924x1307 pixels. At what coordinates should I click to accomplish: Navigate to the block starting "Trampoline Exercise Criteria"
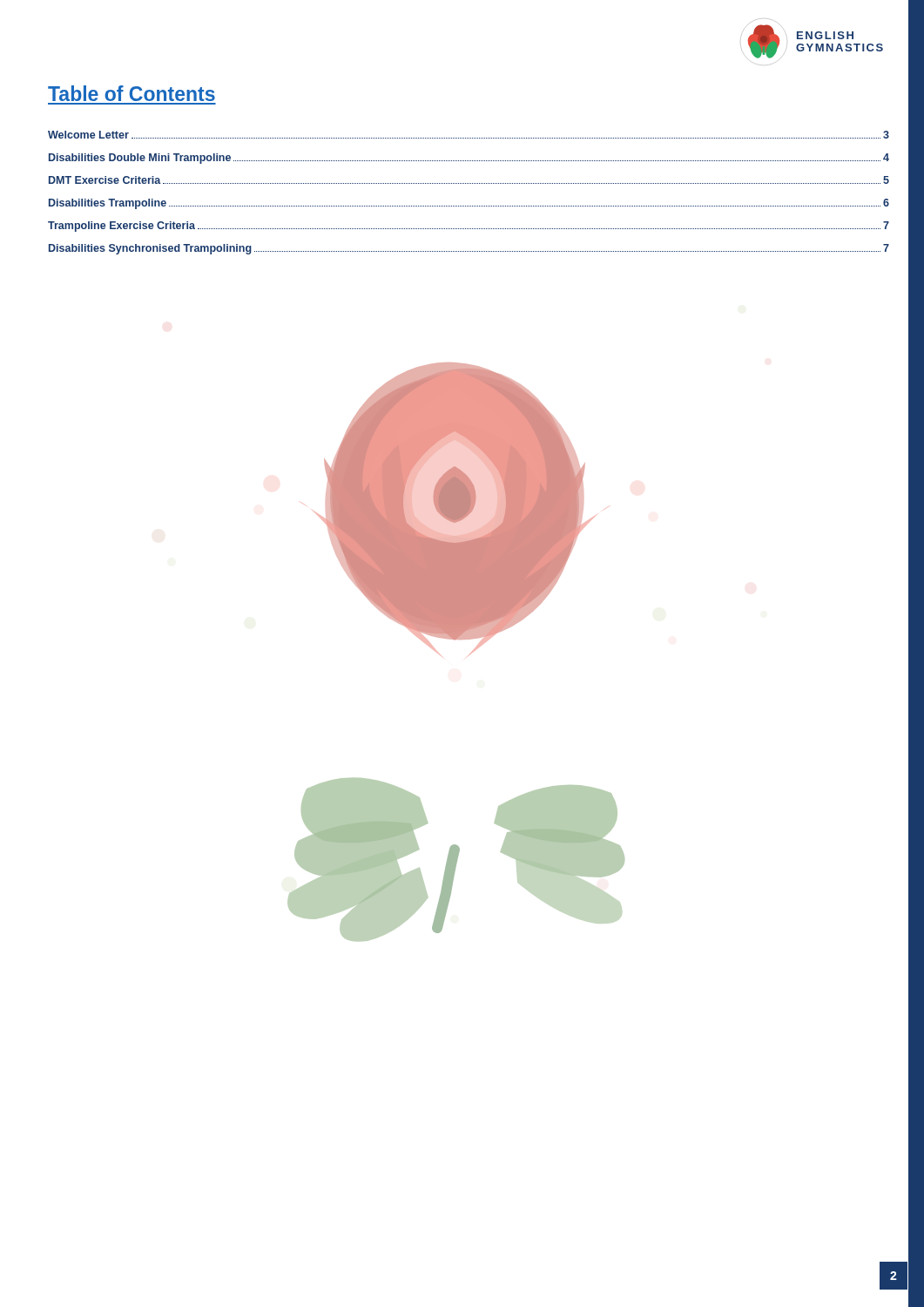[x=469, y=226]
